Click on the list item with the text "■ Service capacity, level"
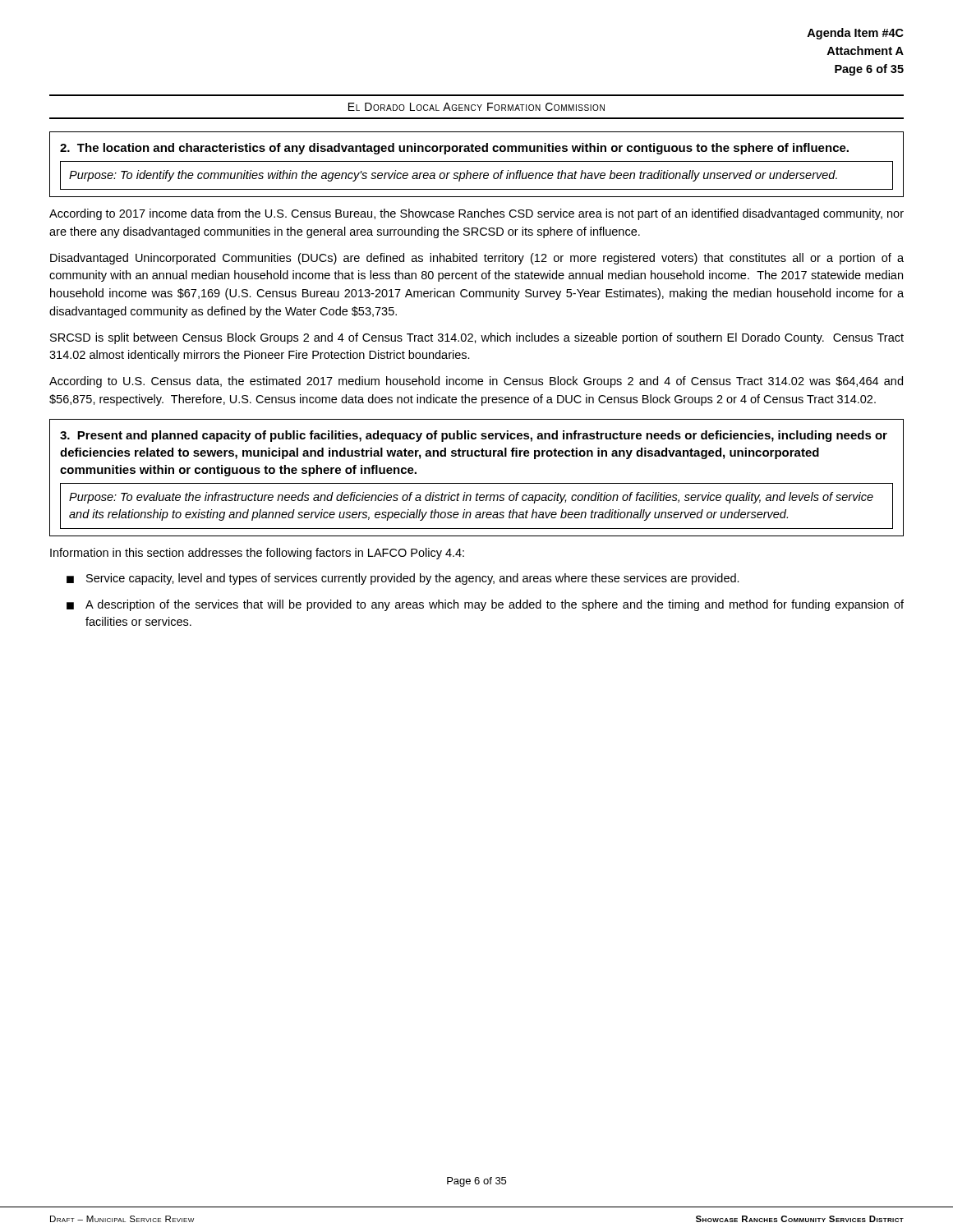The height and width of the screenshot is (1232, 953). [403, 580]
